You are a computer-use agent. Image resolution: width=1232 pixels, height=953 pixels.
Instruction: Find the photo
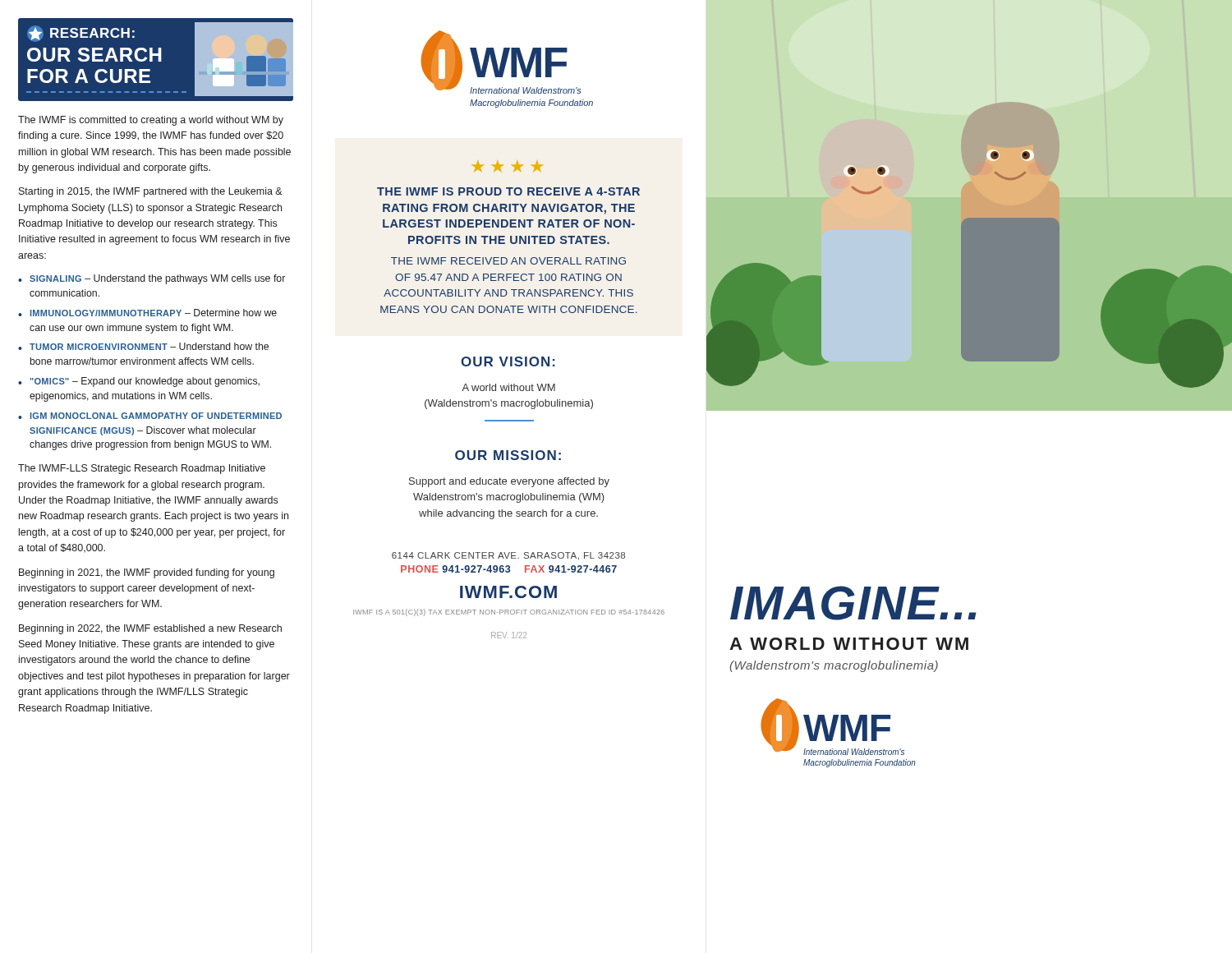point(969,205)
